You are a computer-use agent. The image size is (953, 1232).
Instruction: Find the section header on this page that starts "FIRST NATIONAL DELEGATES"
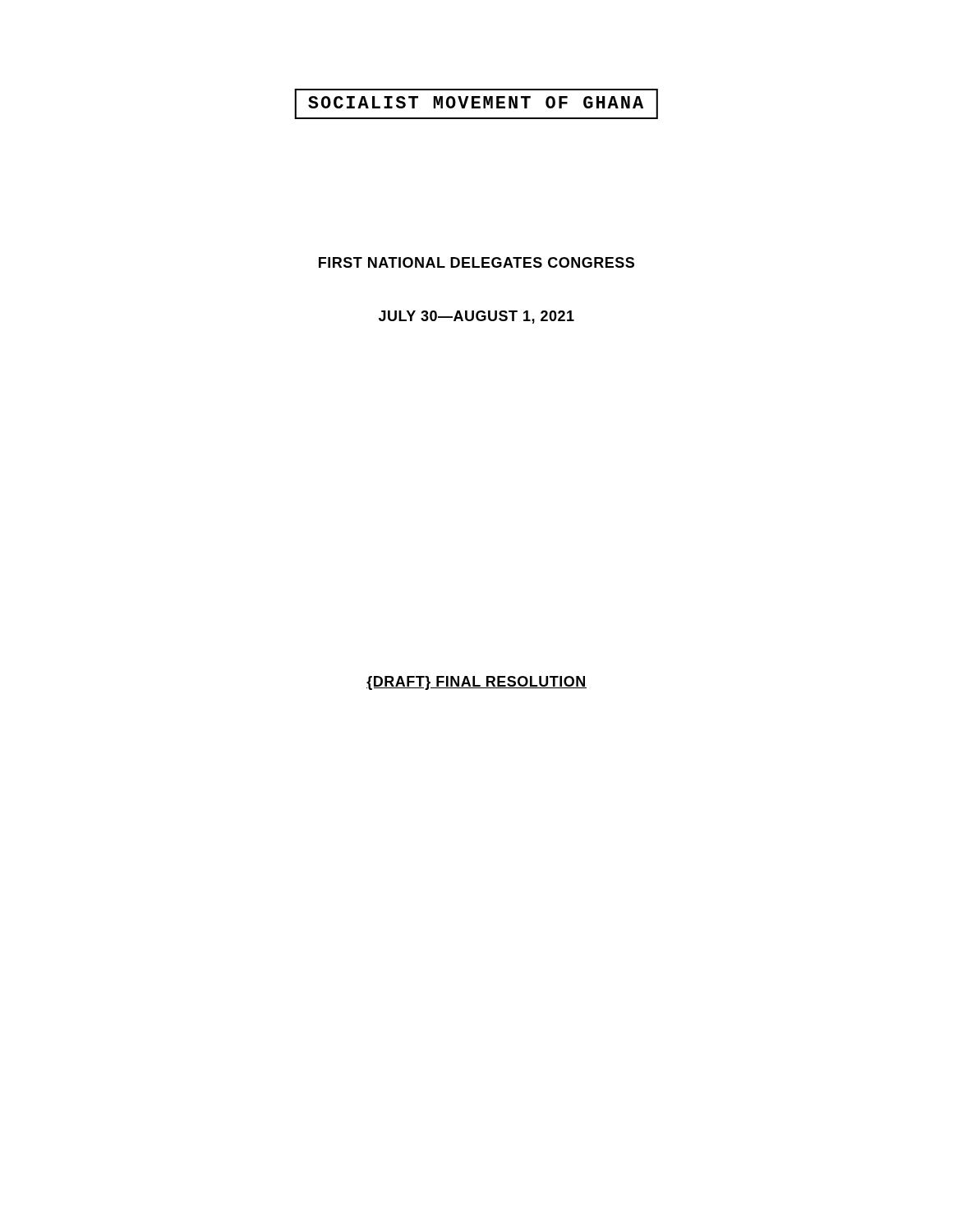point(476,263)
